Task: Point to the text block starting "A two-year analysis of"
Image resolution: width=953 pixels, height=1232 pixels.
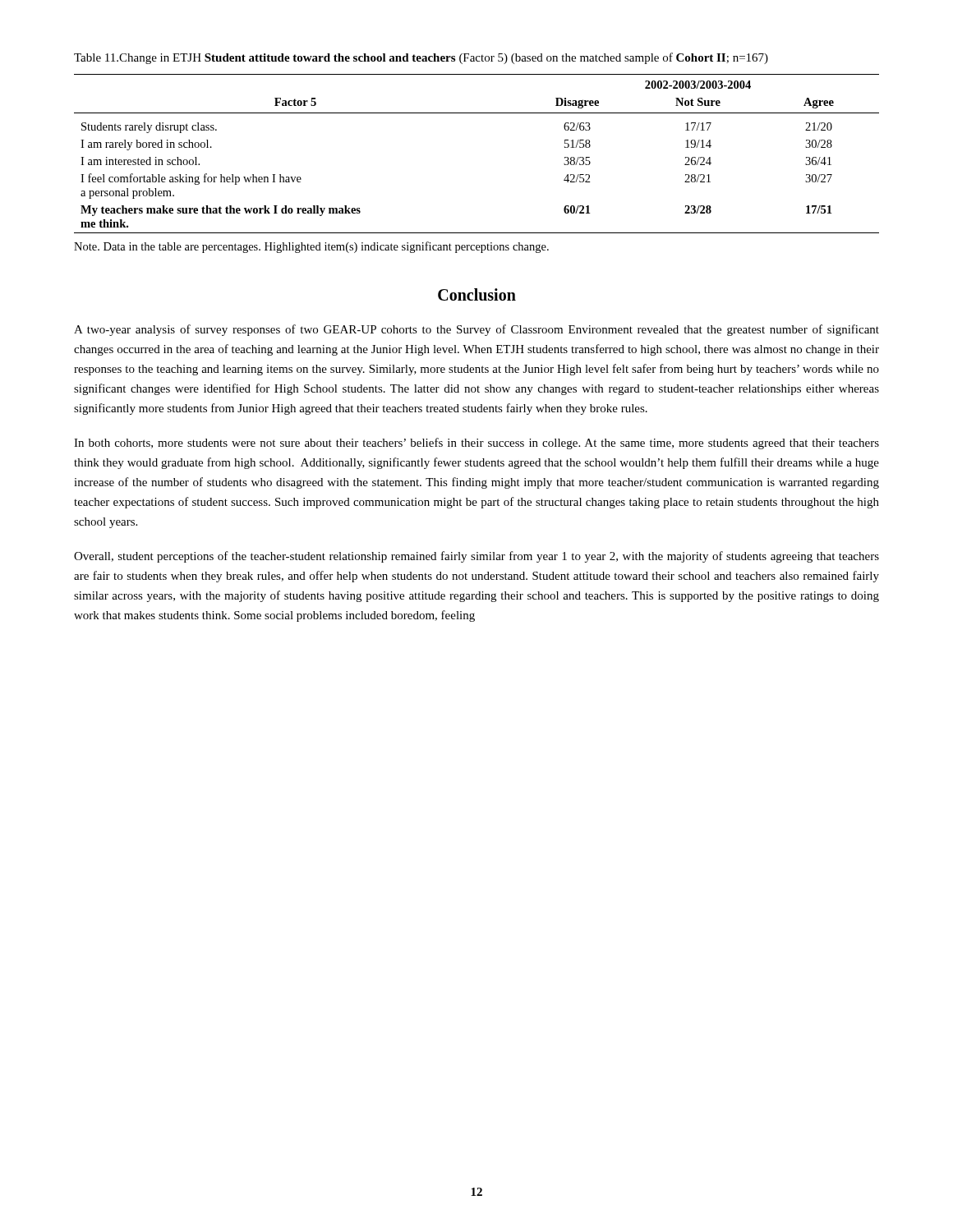Action: [476, 368]
